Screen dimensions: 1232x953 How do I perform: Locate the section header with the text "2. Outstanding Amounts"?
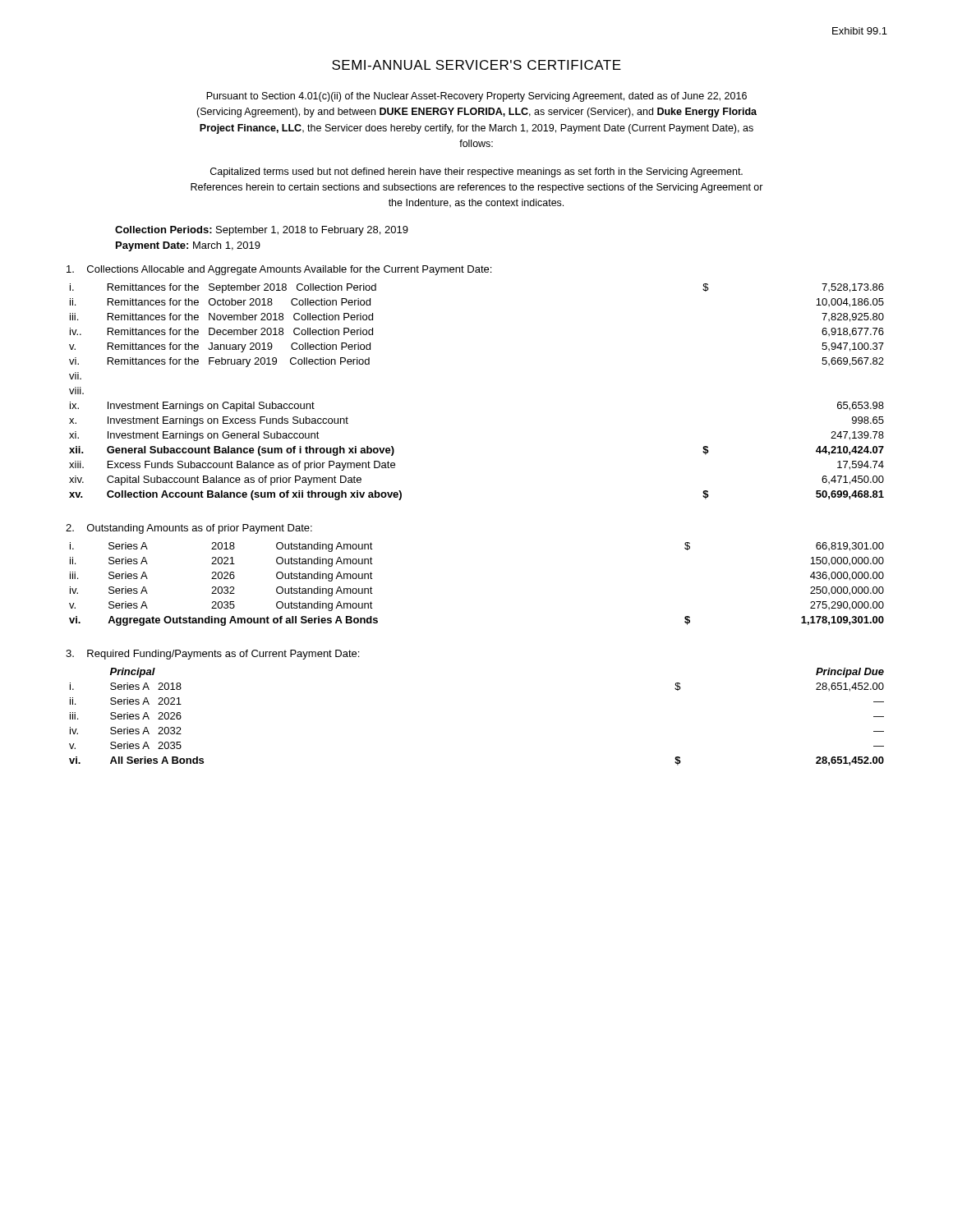coord(189,527)
